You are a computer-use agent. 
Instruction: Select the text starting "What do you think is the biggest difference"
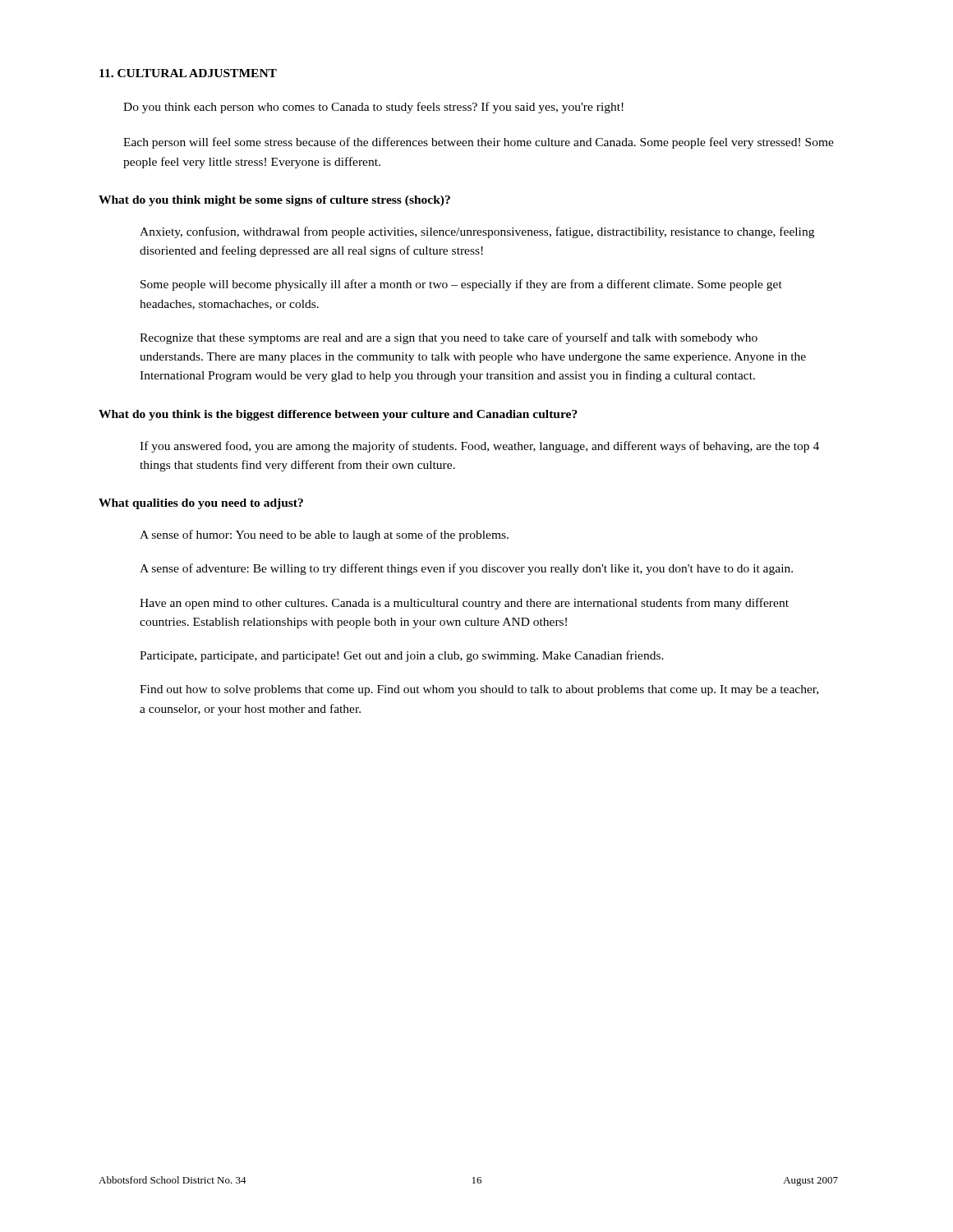pos(338,413)
